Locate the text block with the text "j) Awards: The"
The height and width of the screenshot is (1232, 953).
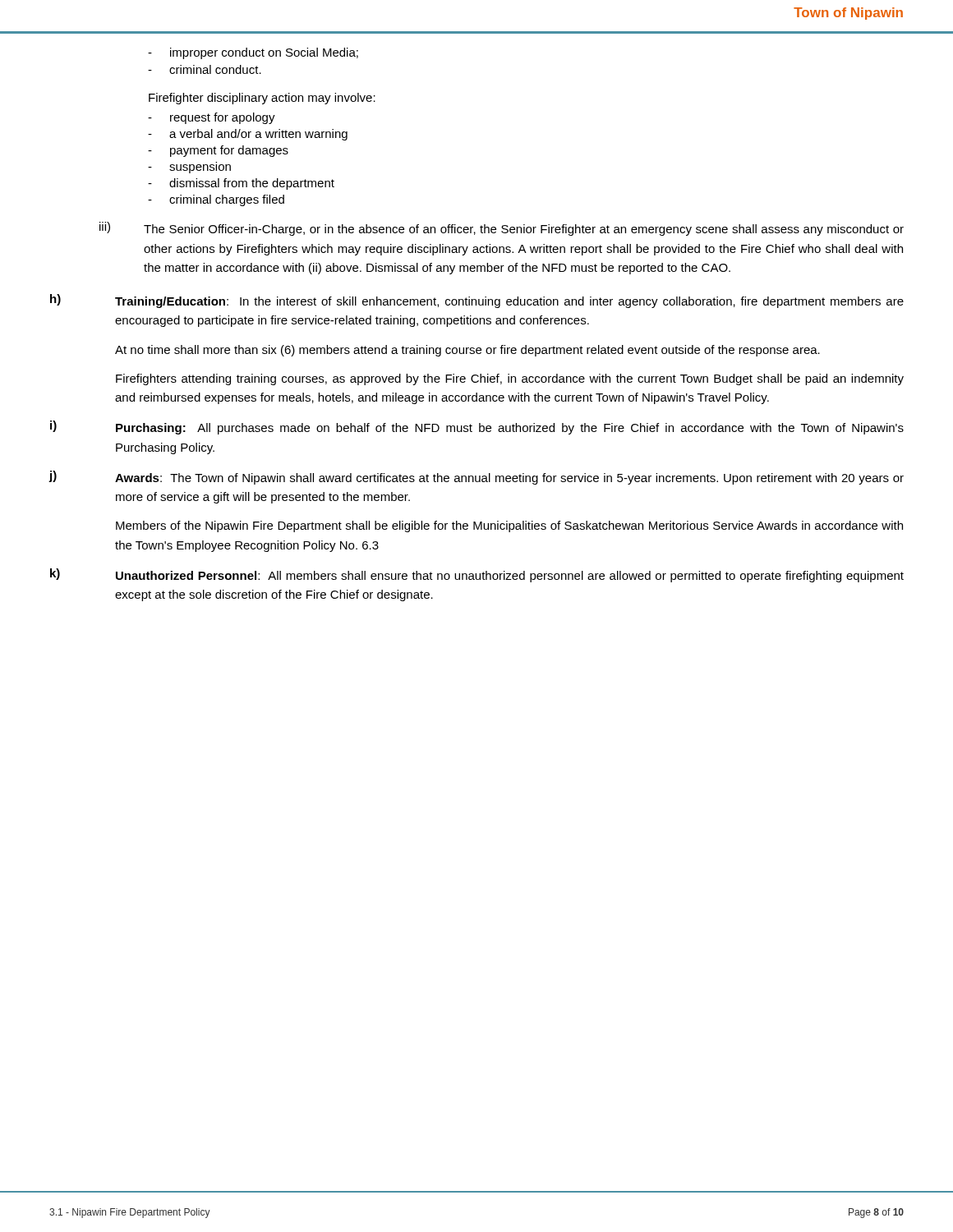[x=476, y=511]
